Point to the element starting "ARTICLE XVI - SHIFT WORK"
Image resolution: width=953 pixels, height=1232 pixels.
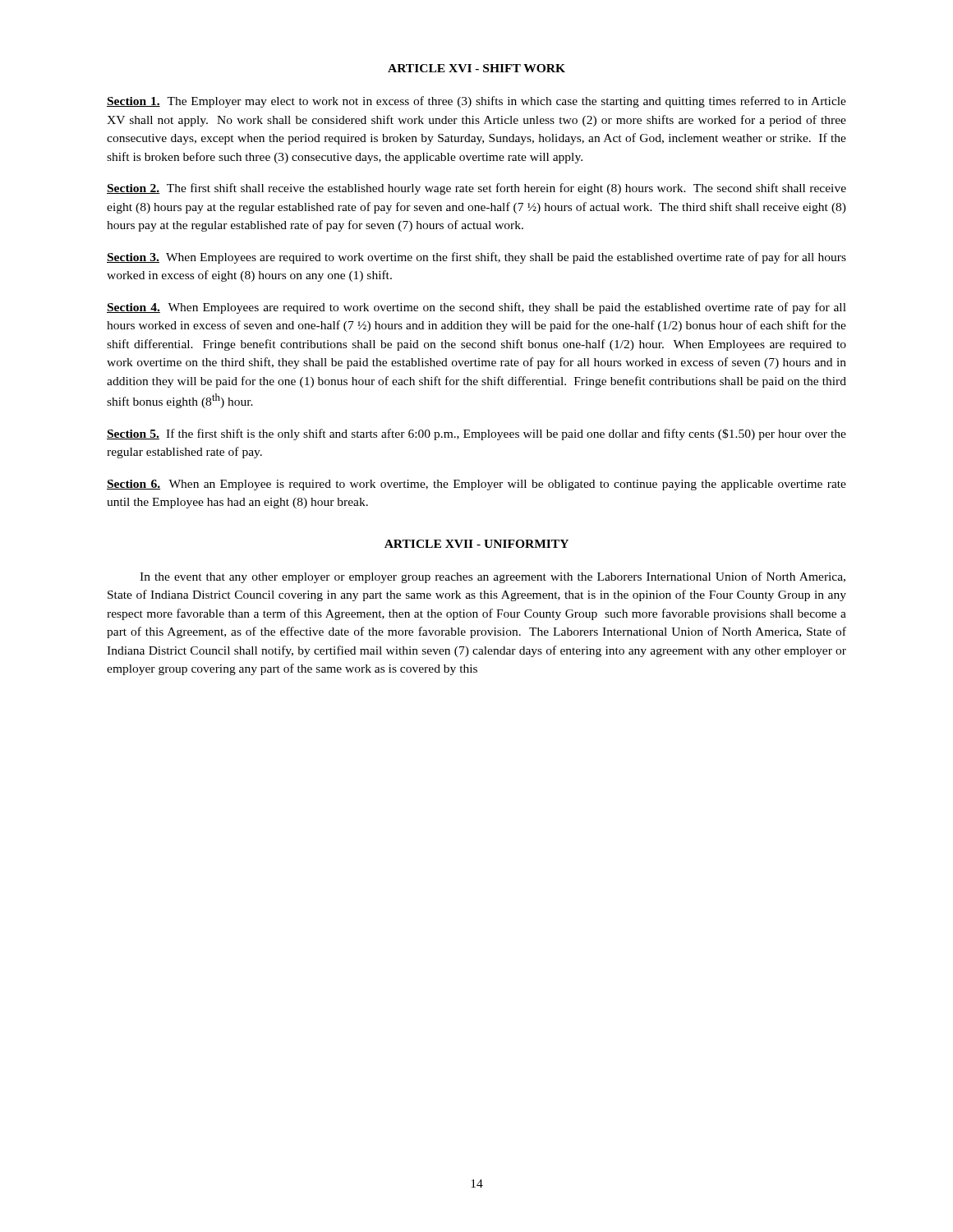pos(476,68)
